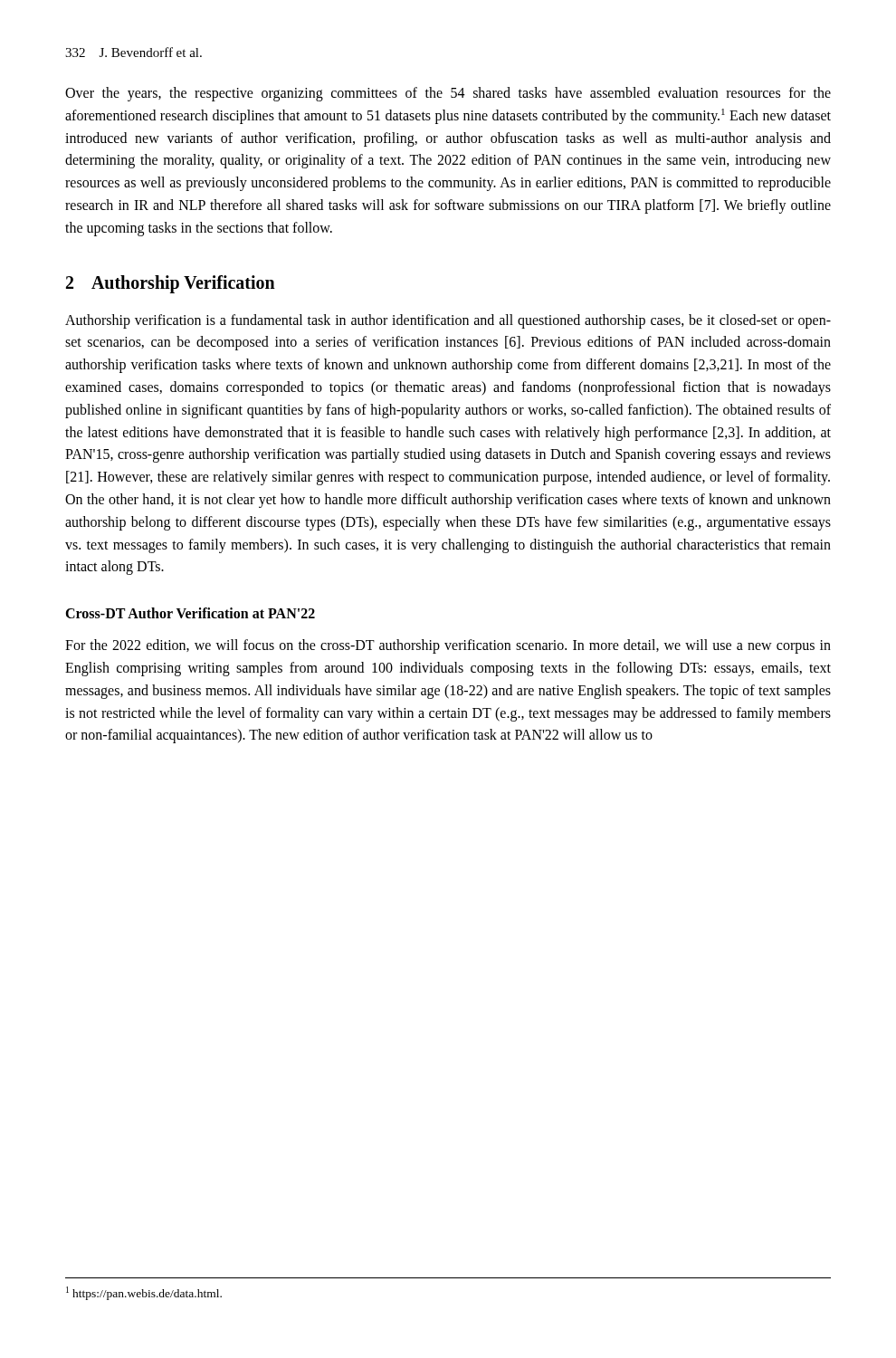
Task: Point to "Cross-DT Author Verification at PAN'22"
Action: pos(190,613)
